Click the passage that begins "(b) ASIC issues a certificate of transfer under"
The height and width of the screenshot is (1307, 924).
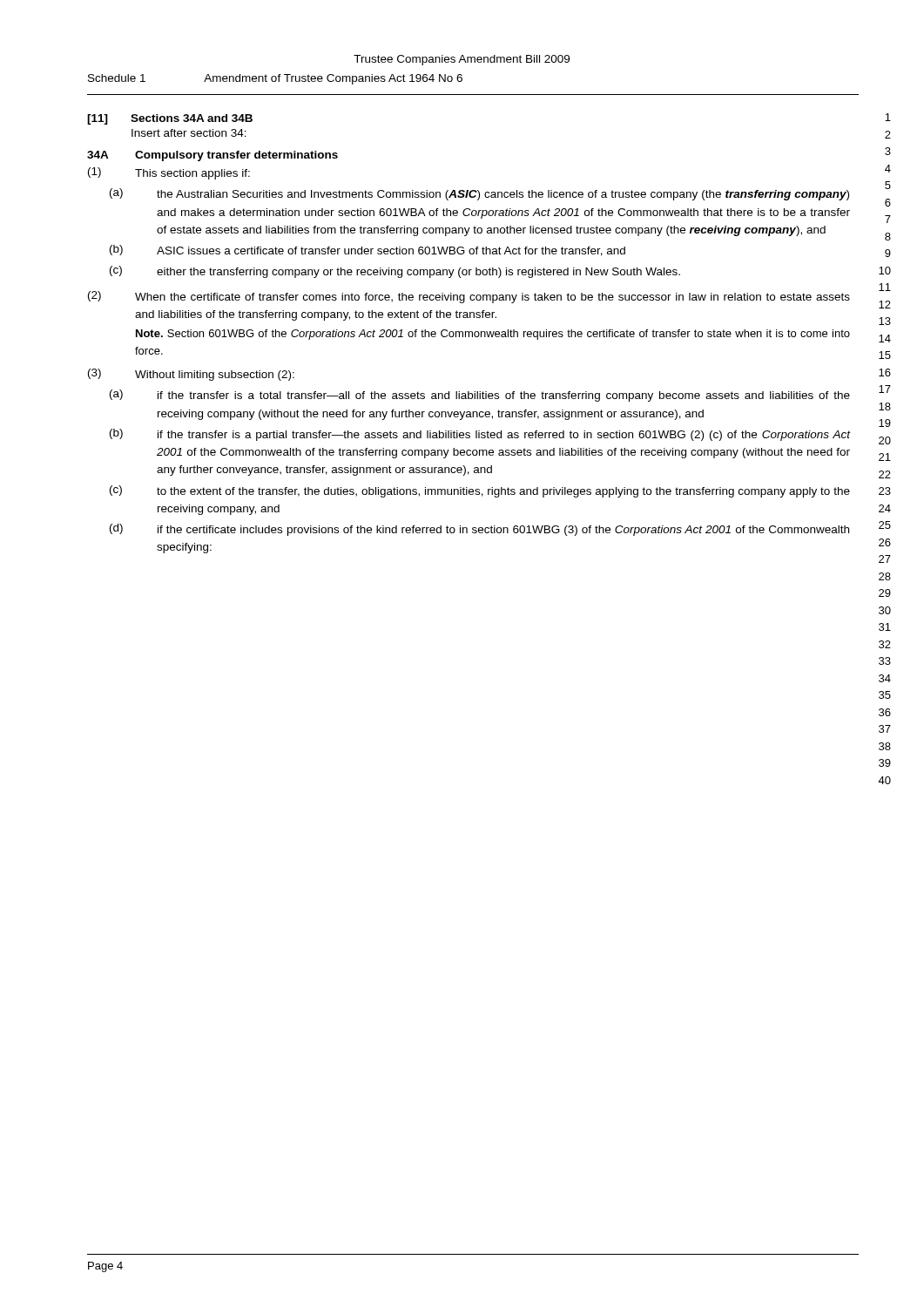click(x=469, y=251)
